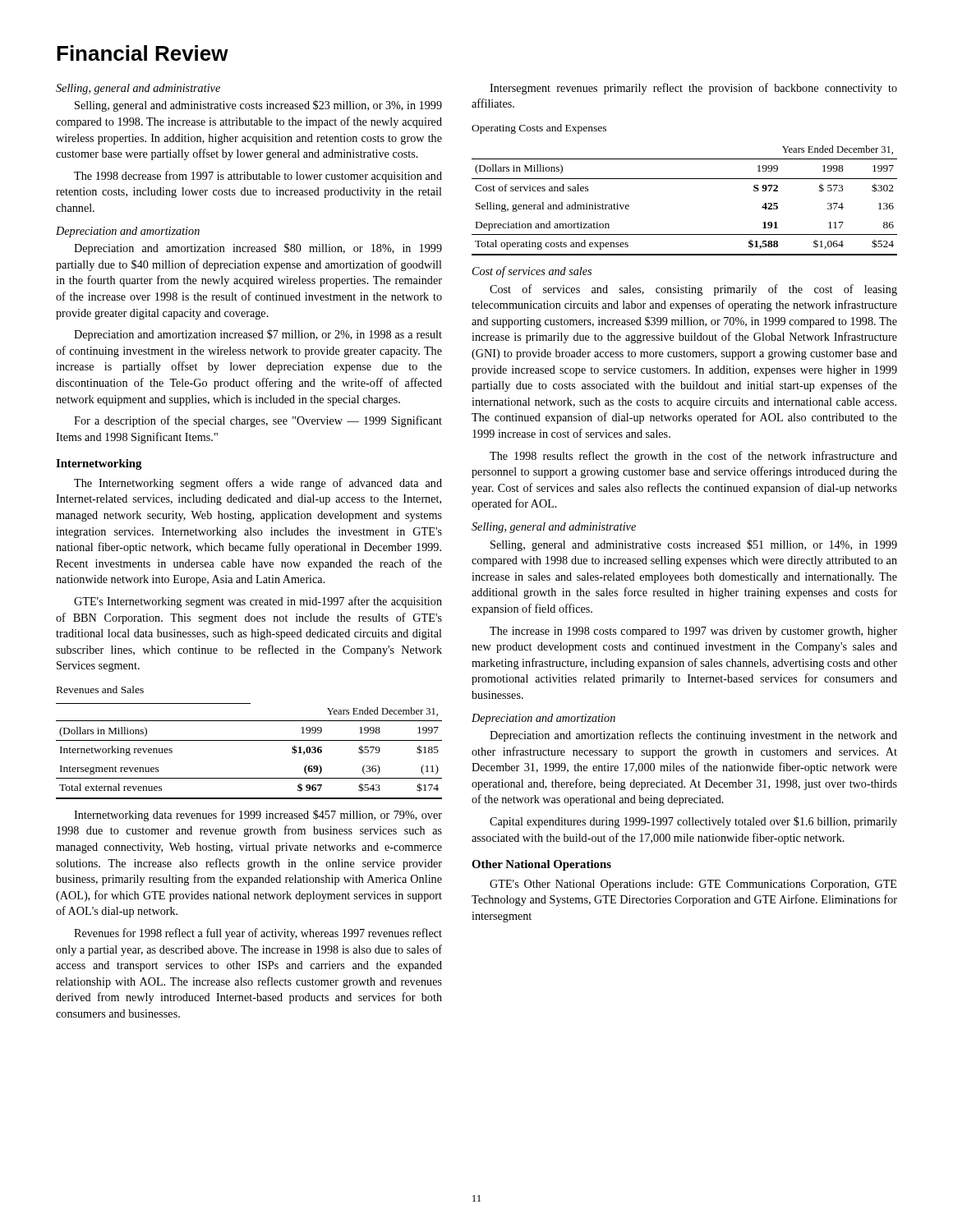
Task: Locate the text block that says "GTE's Other National"
Action: click(684, 900)
